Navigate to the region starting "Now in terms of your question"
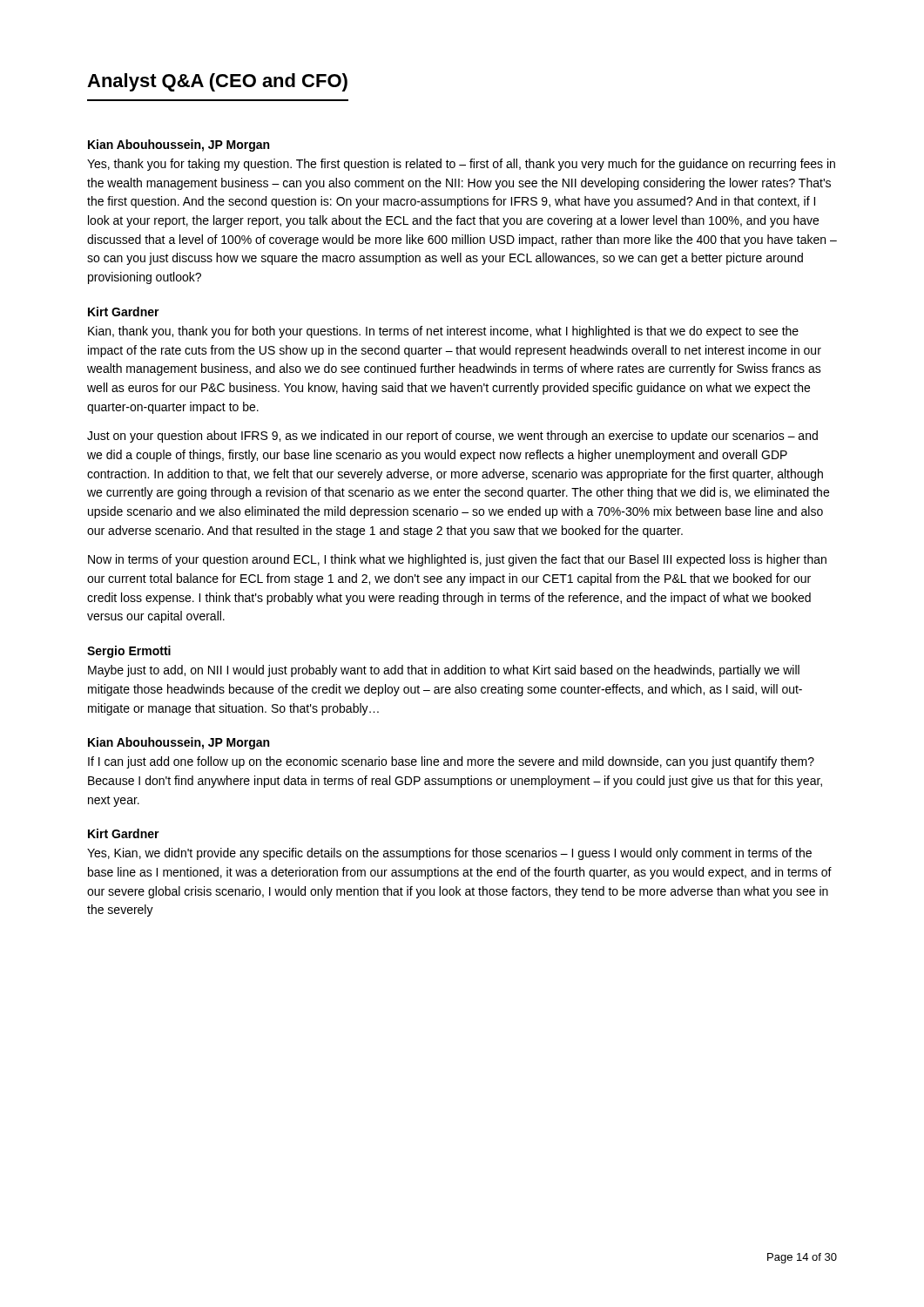924x1307 pixels. tap(457, 588)
